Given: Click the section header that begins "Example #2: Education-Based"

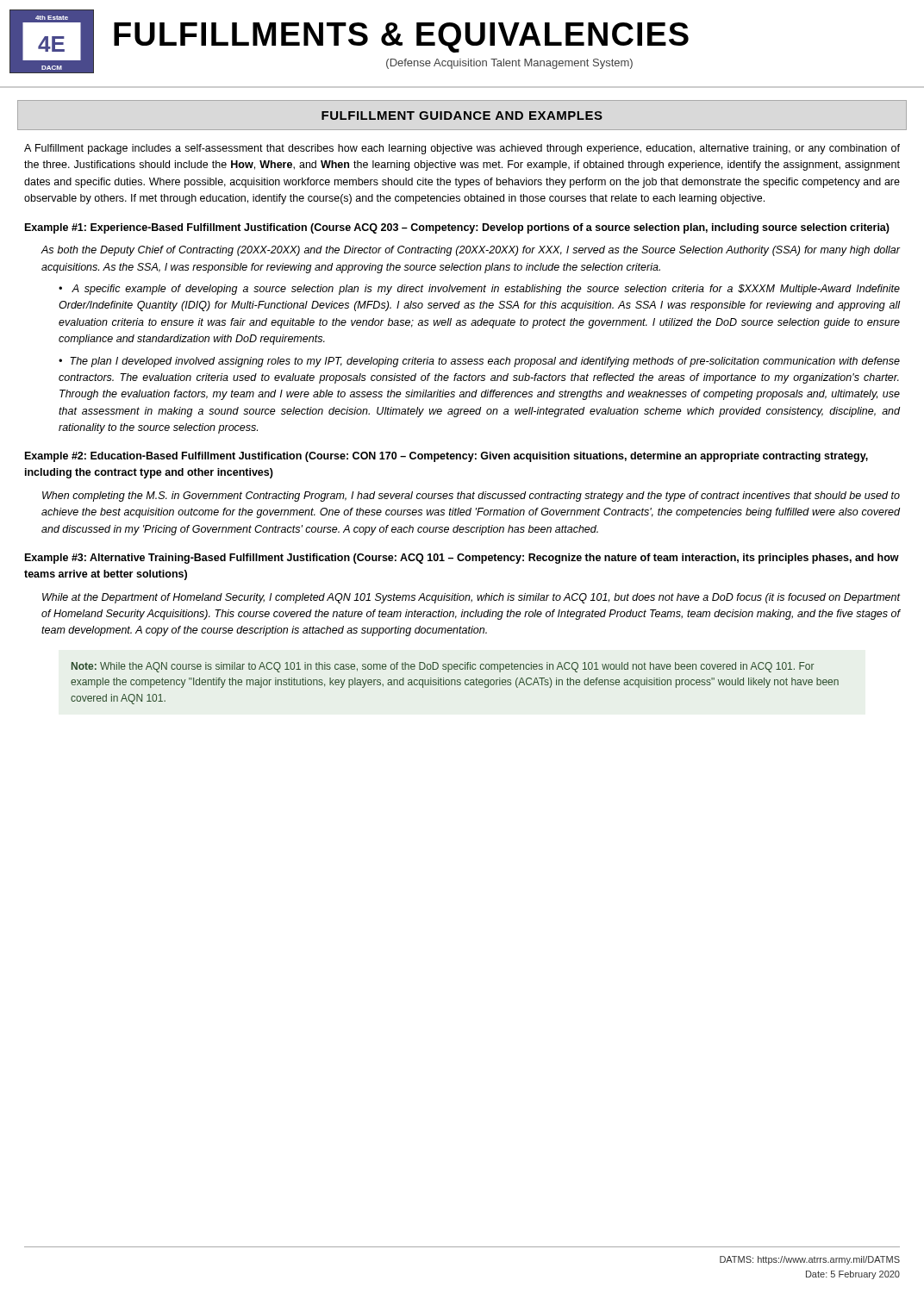Looking at the screenshot, I should (x=446, y=464).
